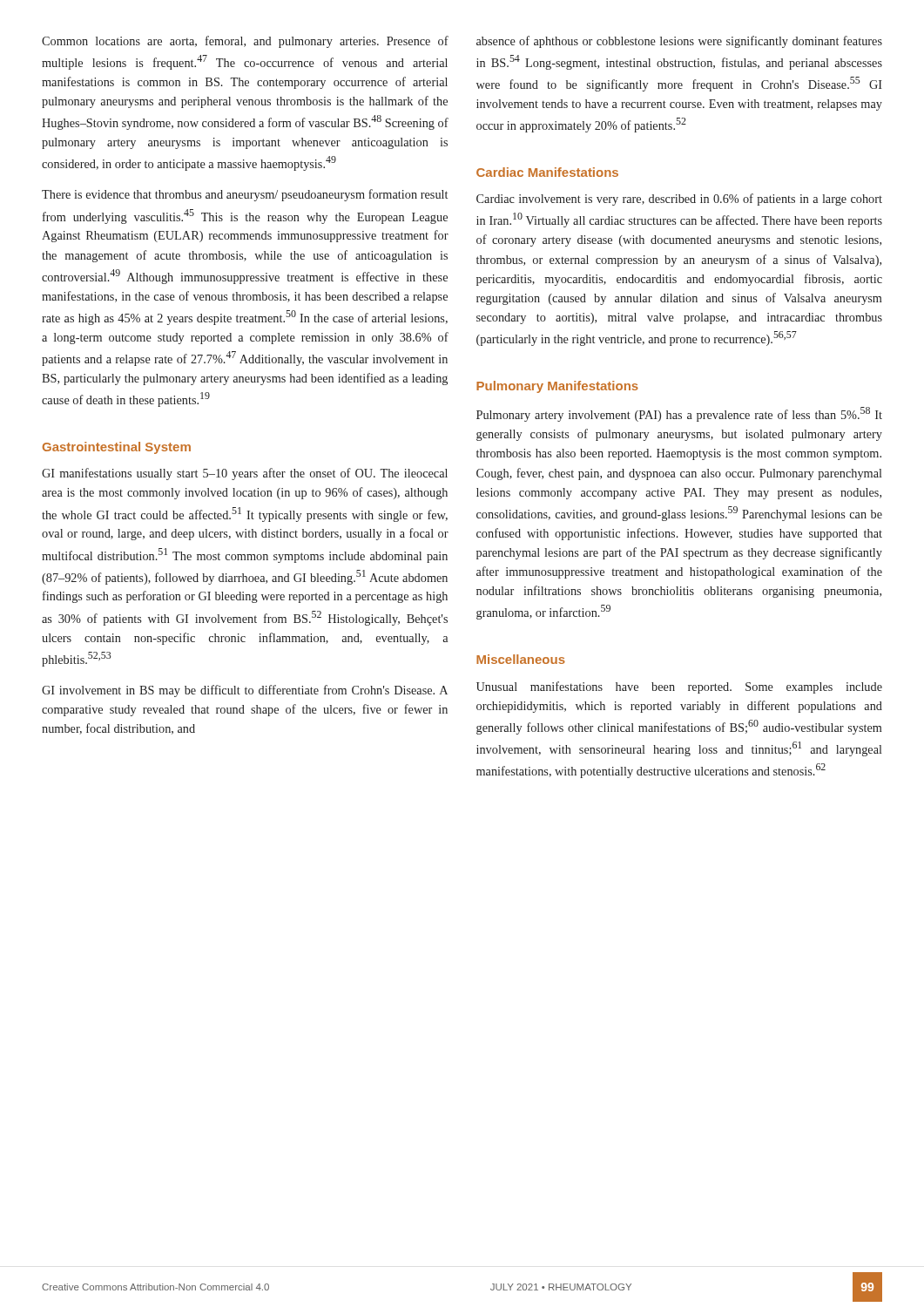Locate the block starting "GI involvement in BS may"
Viewport: 924px width, 1307px height.
pyautogui.click(x=245, y=709)
